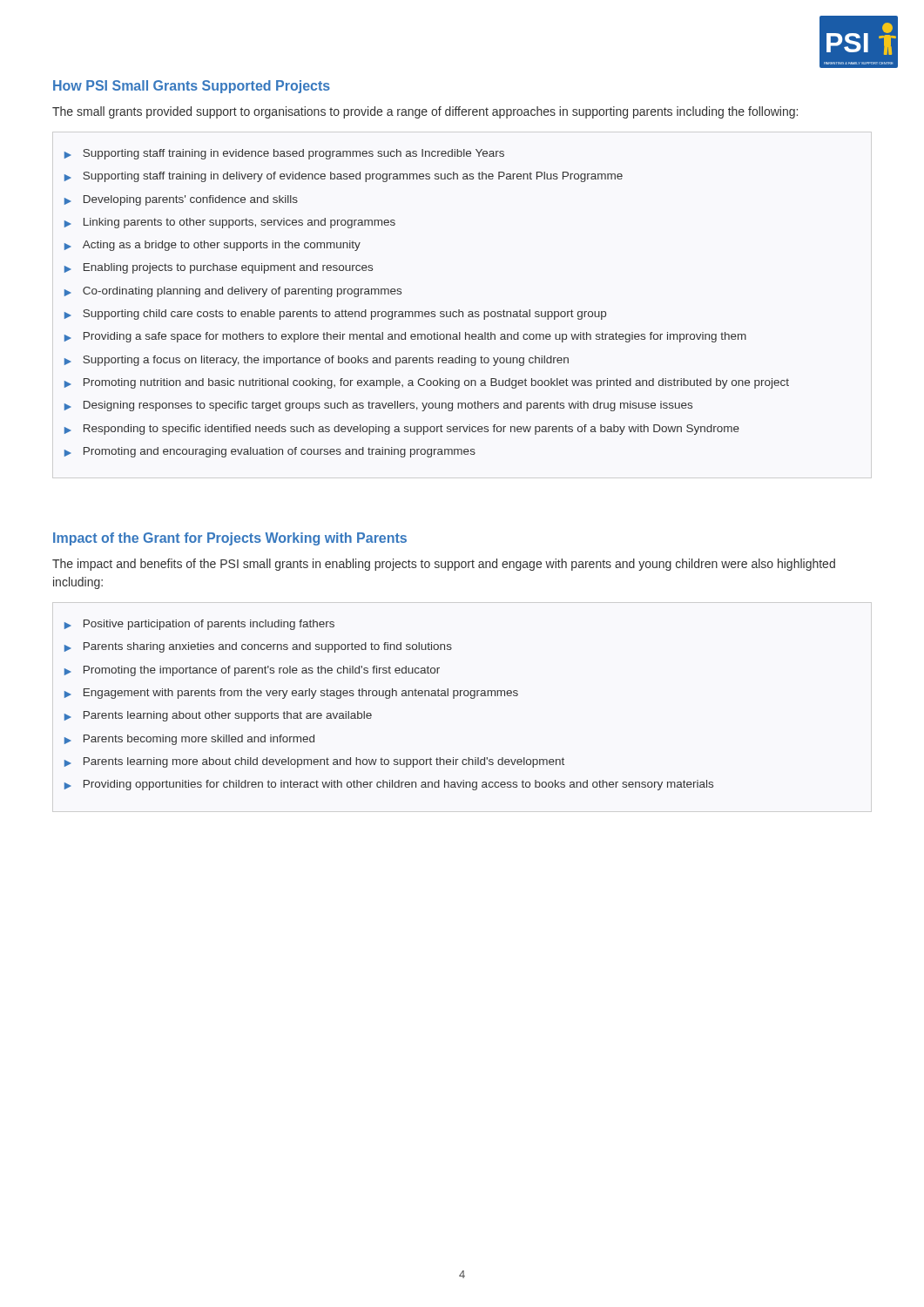Where is the passage that starts "► Providing a safe"?
The height and width of the screenshot is (1307, 924).
click(458, 337)
